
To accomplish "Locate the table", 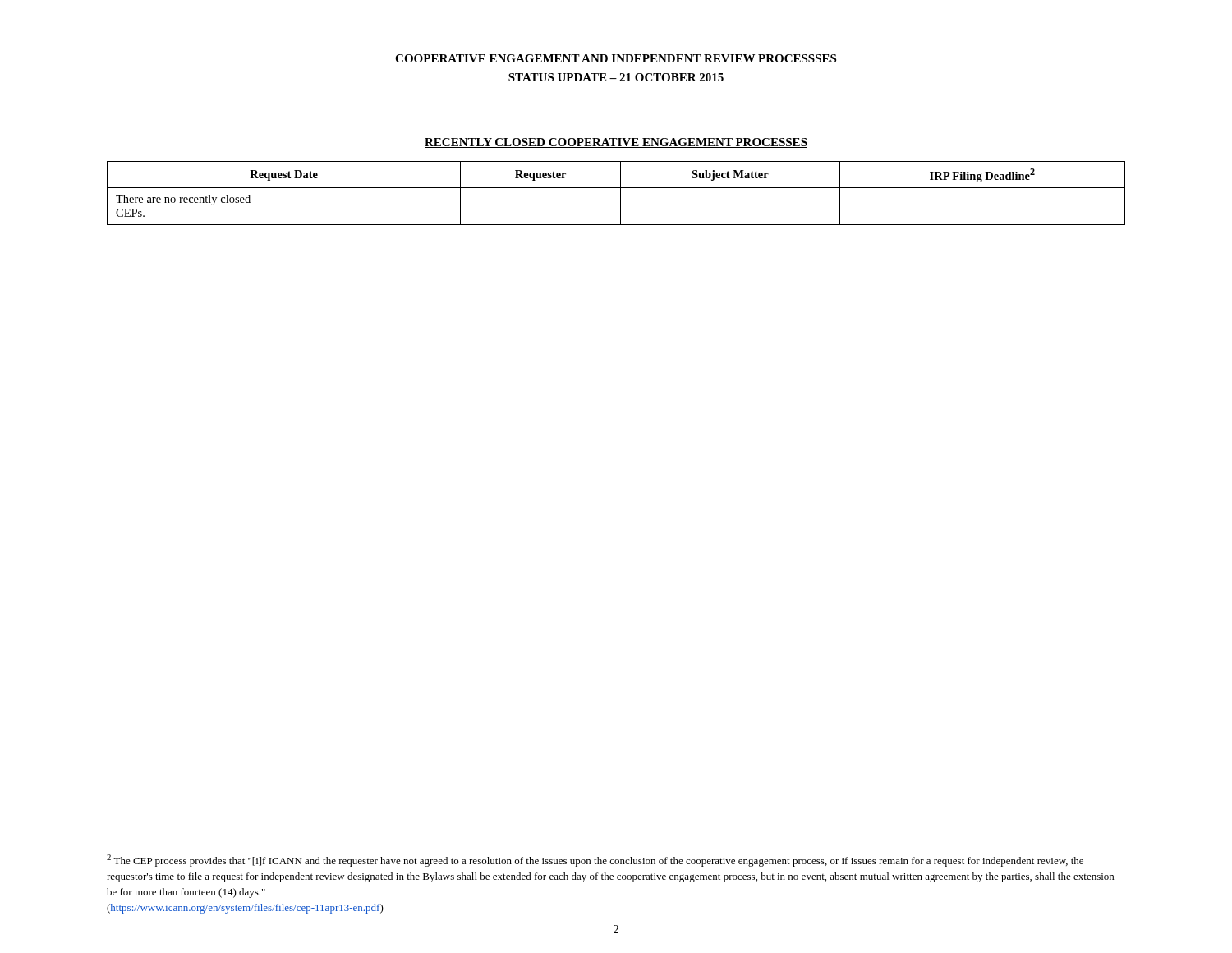I will coord(616,193).
